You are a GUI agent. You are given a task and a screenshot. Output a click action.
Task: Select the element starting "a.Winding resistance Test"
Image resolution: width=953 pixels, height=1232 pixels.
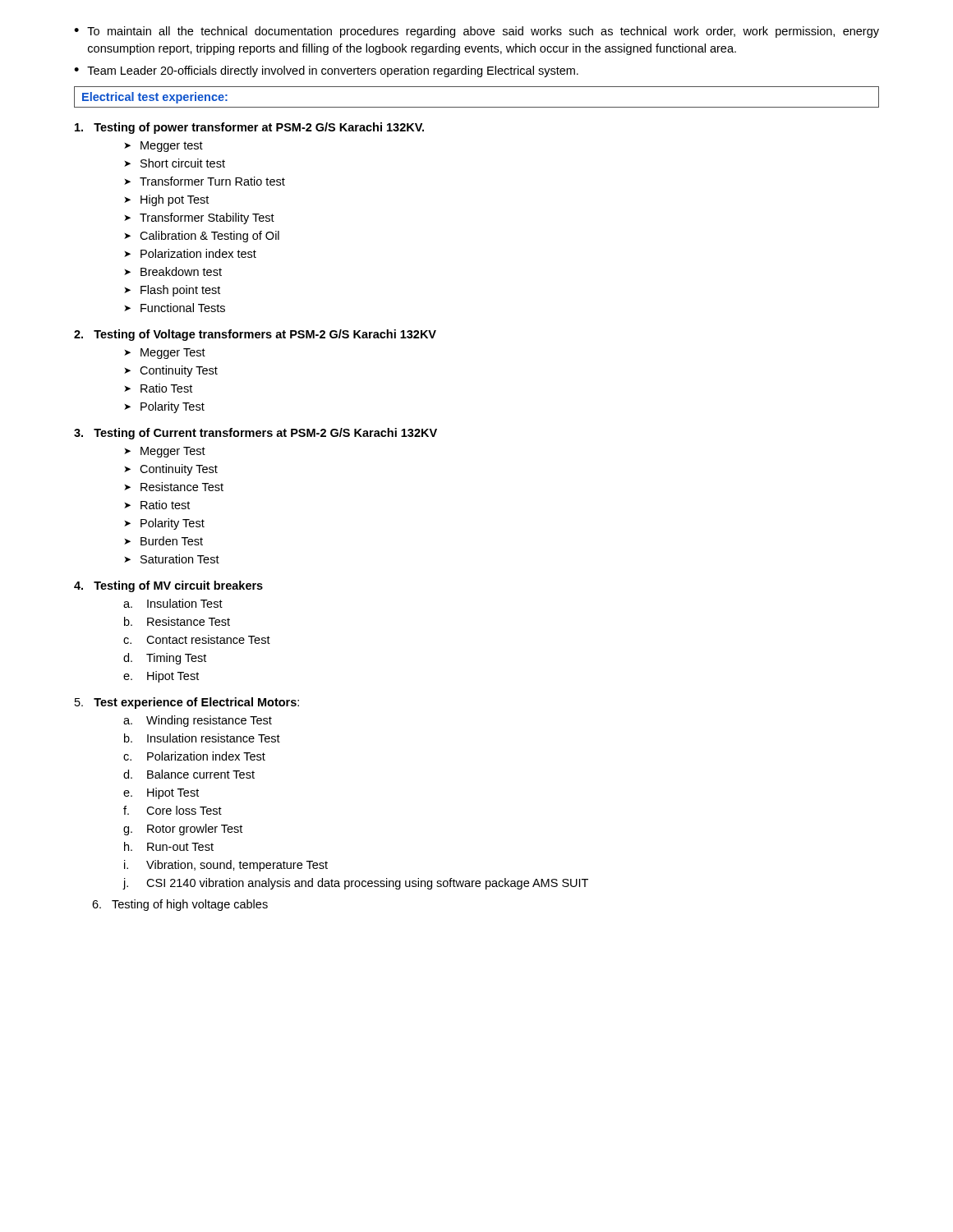pos(198,721)
